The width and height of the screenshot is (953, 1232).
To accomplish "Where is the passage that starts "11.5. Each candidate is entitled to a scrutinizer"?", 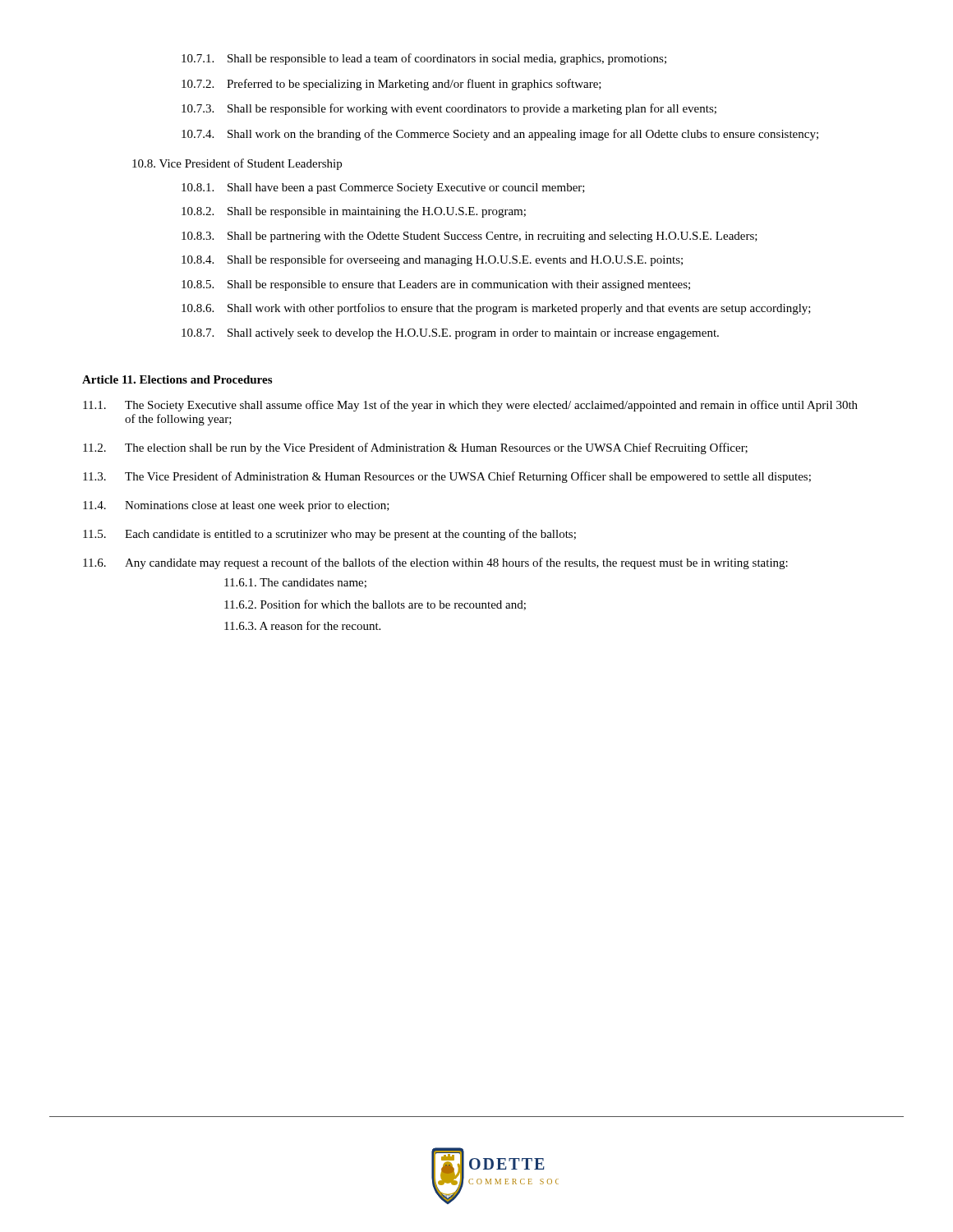I will [x=476, y=534].
